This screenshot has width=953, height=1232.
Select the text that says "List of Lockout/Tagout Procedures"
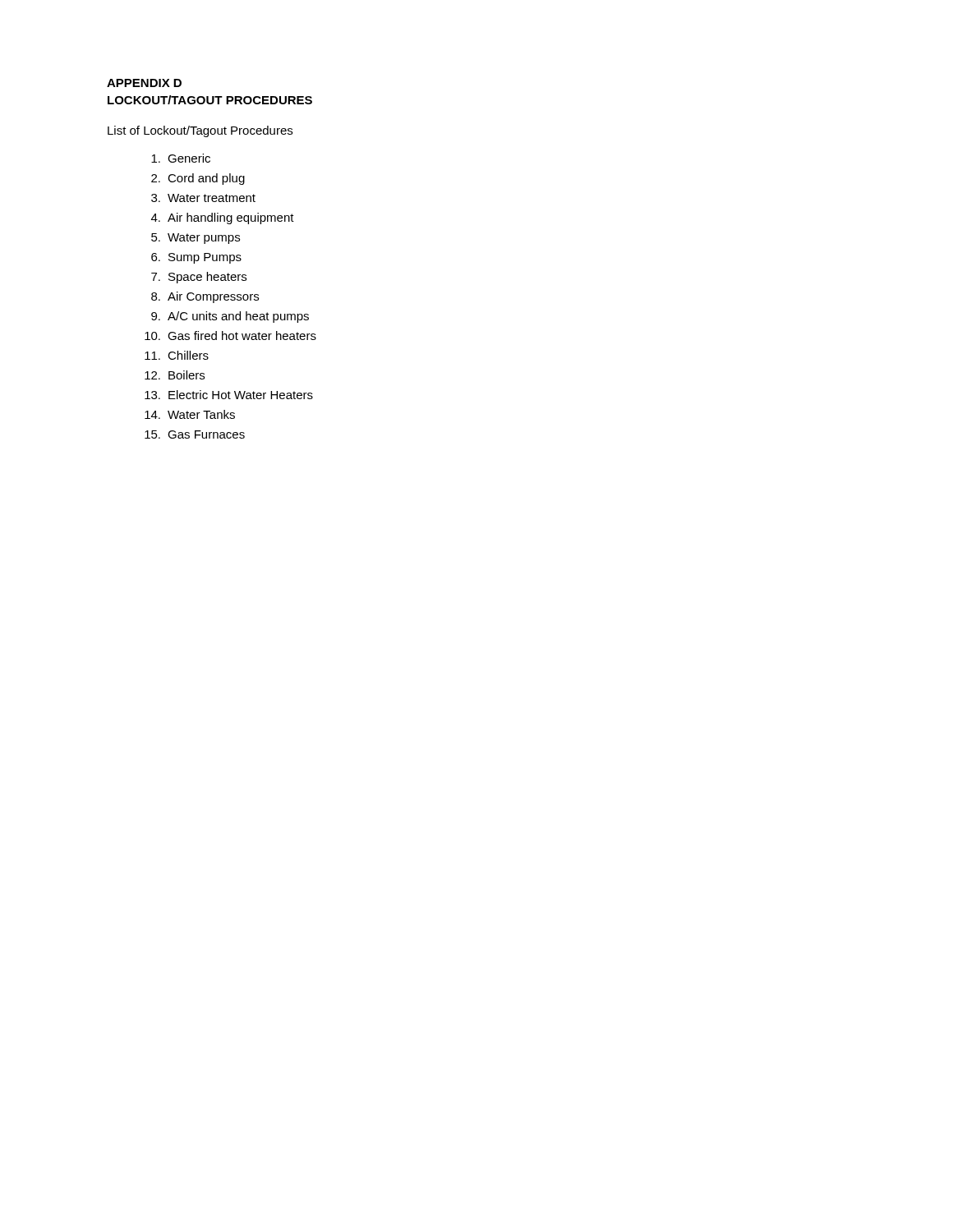[200, 130]
